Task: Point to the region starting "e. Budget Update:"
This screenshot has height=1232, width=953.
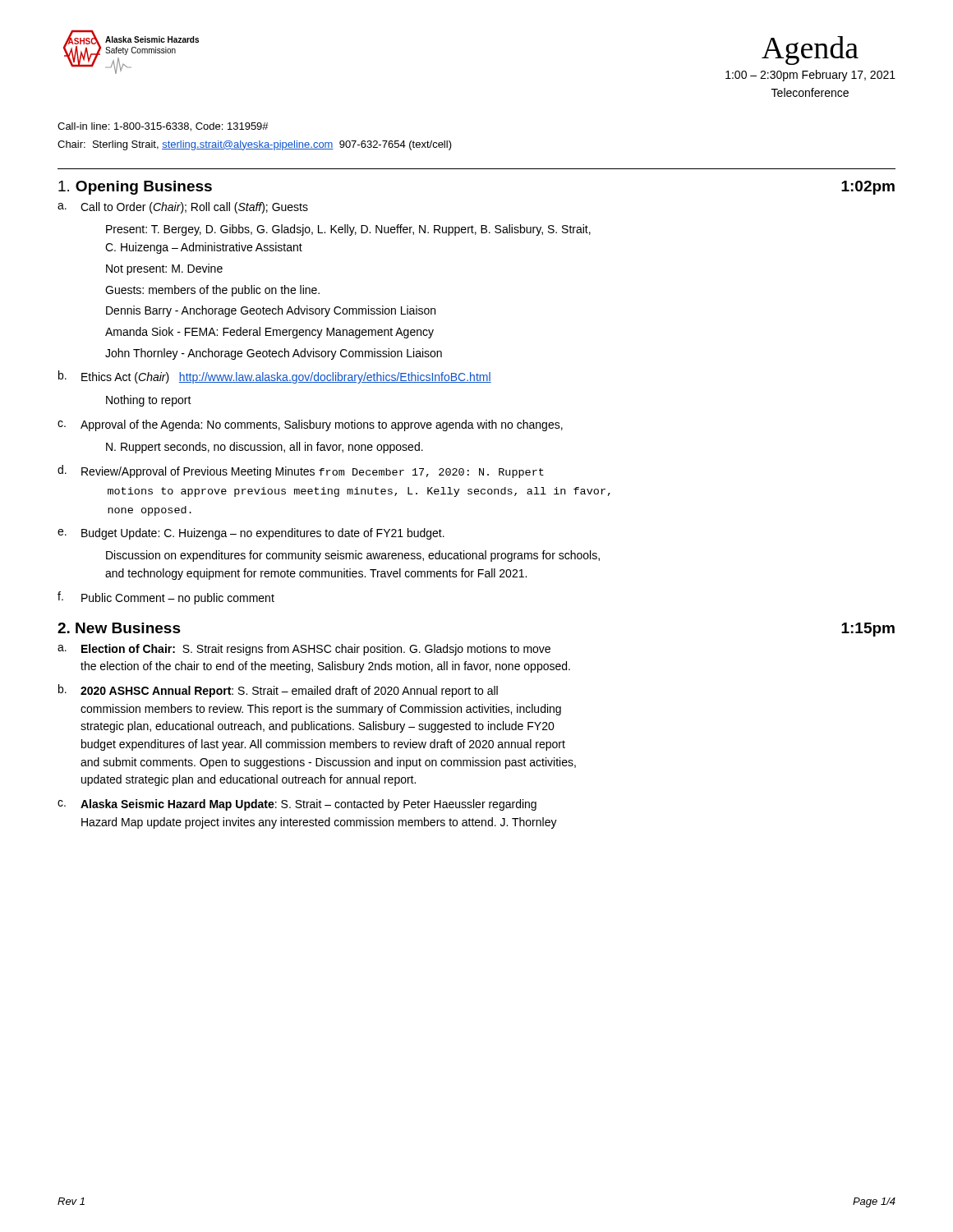Action: pos(476,554)
